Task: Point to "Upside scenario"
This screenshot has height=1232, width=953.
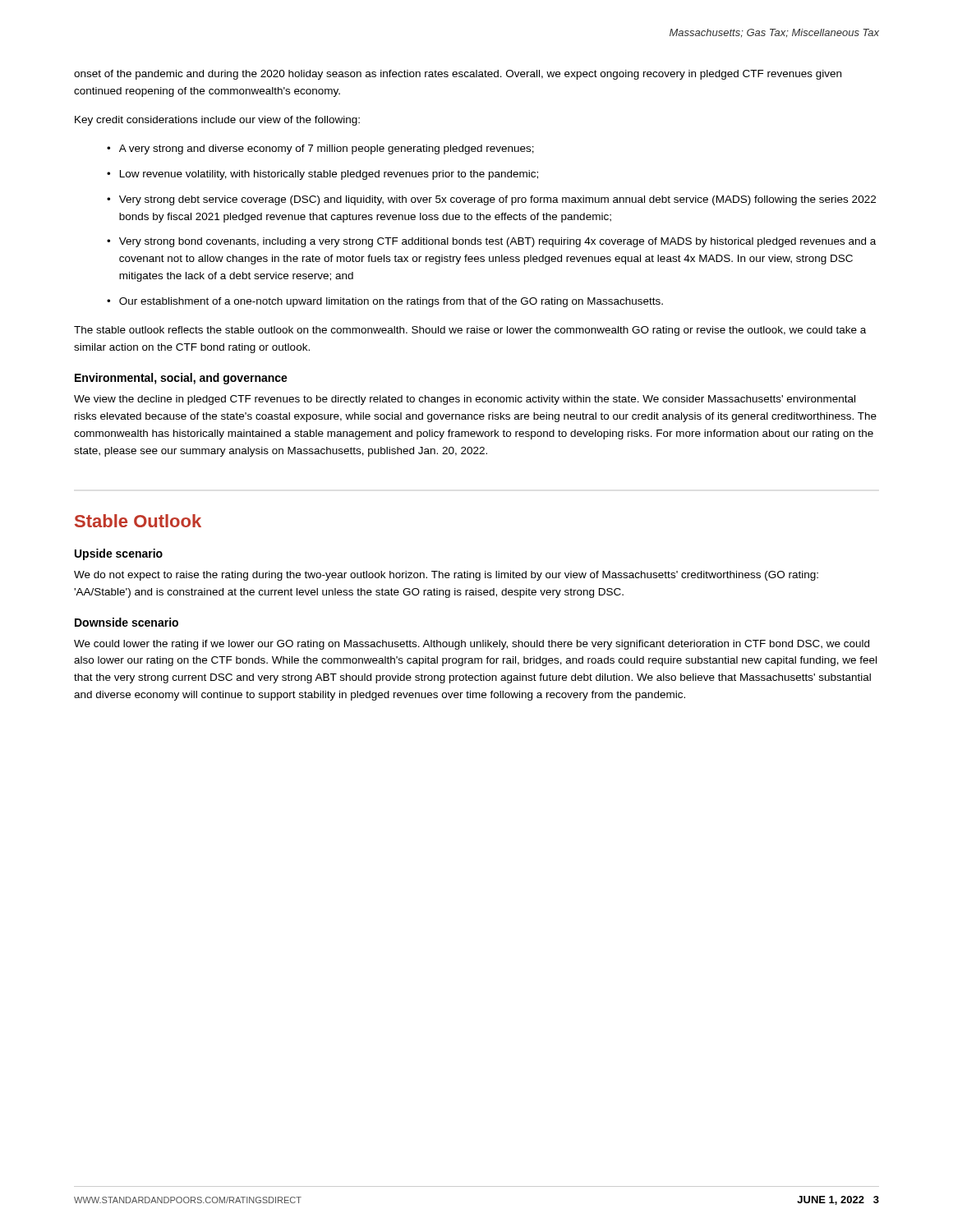Action: [118, 553]
